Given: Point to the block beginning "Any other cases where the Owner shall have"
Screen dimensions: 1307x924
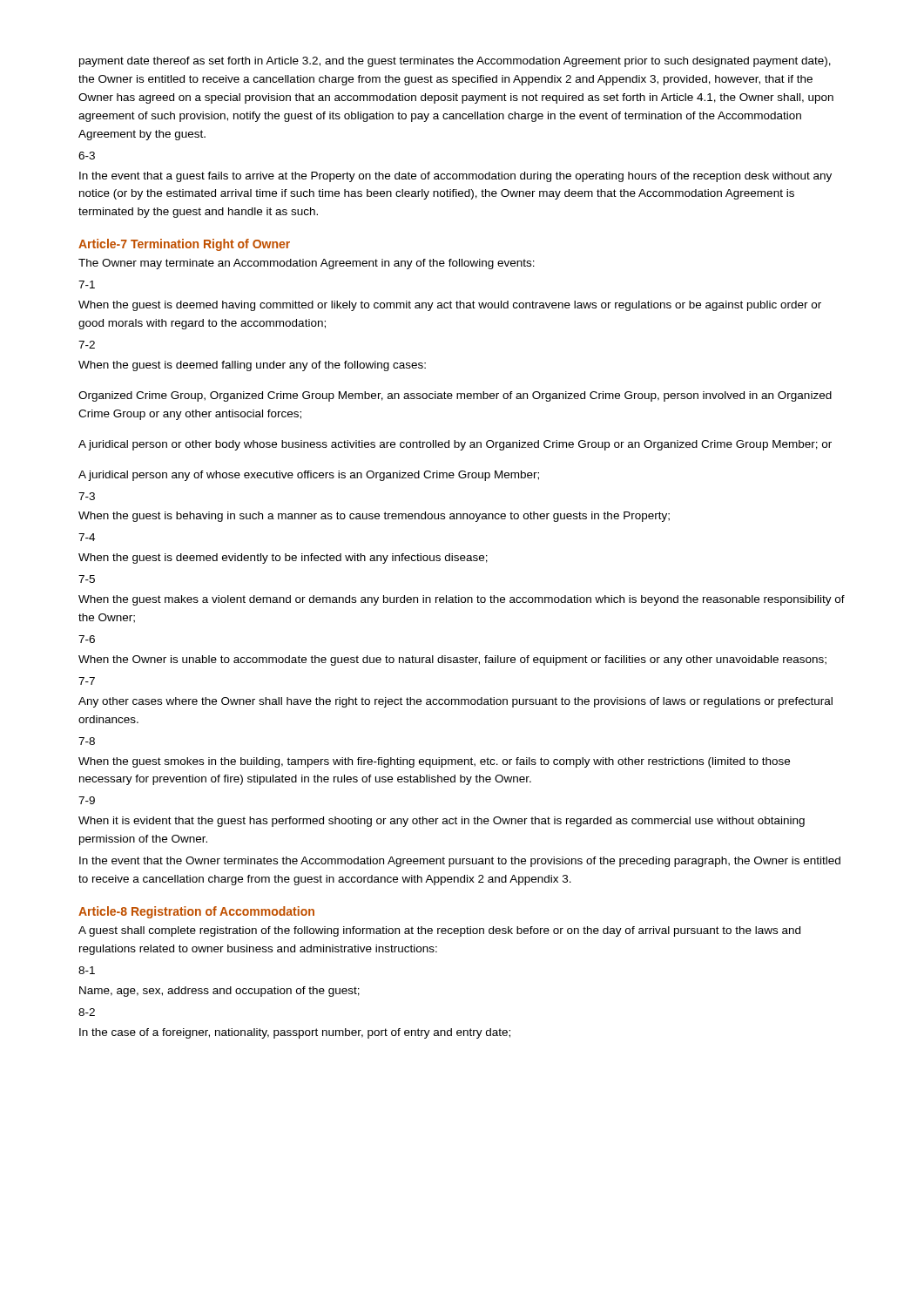Looking at the screenshot, I should (x=456, y=710).
